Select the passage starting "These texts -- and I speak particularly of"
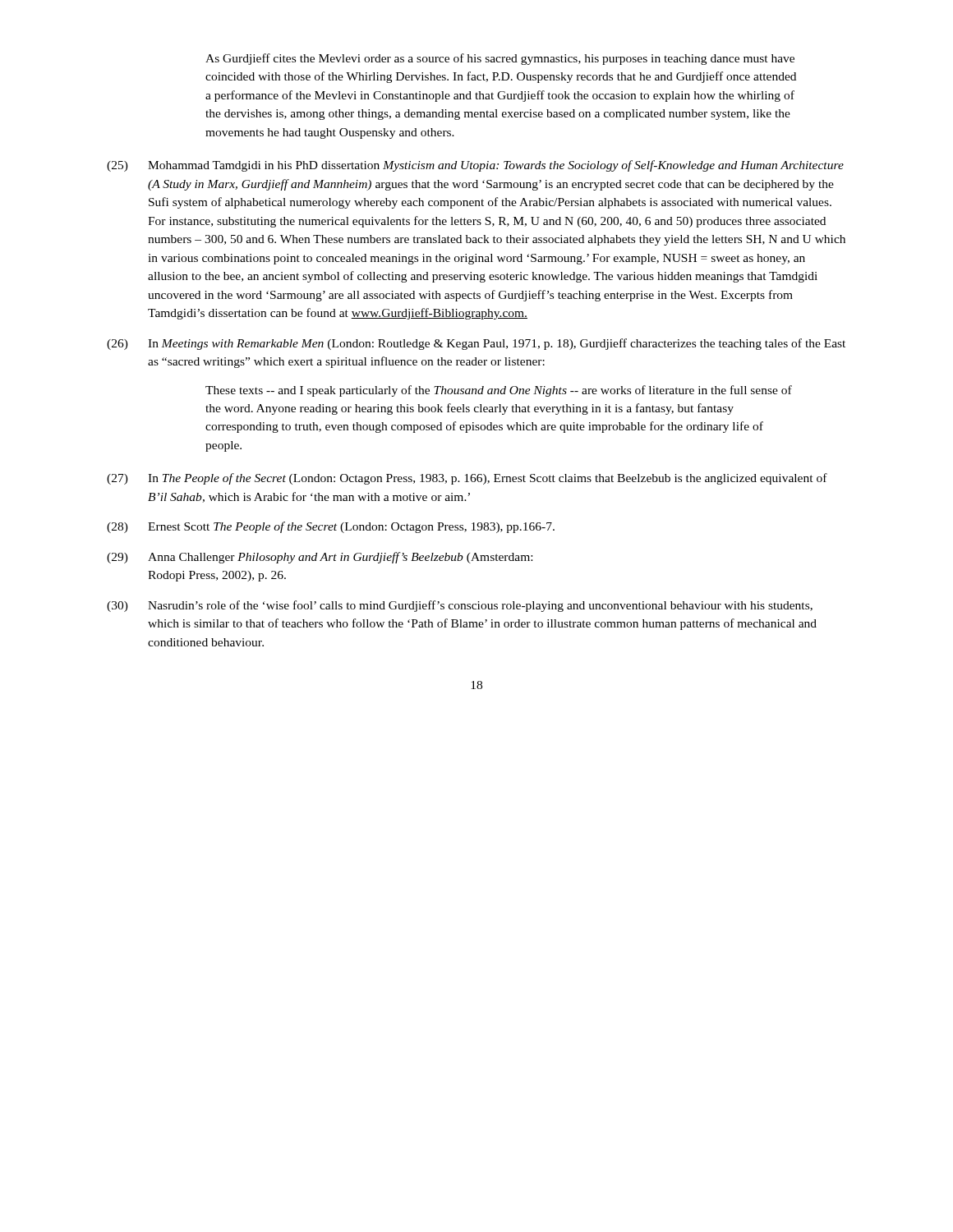This screenshot has width=953, height=1232. coord(499,417)
